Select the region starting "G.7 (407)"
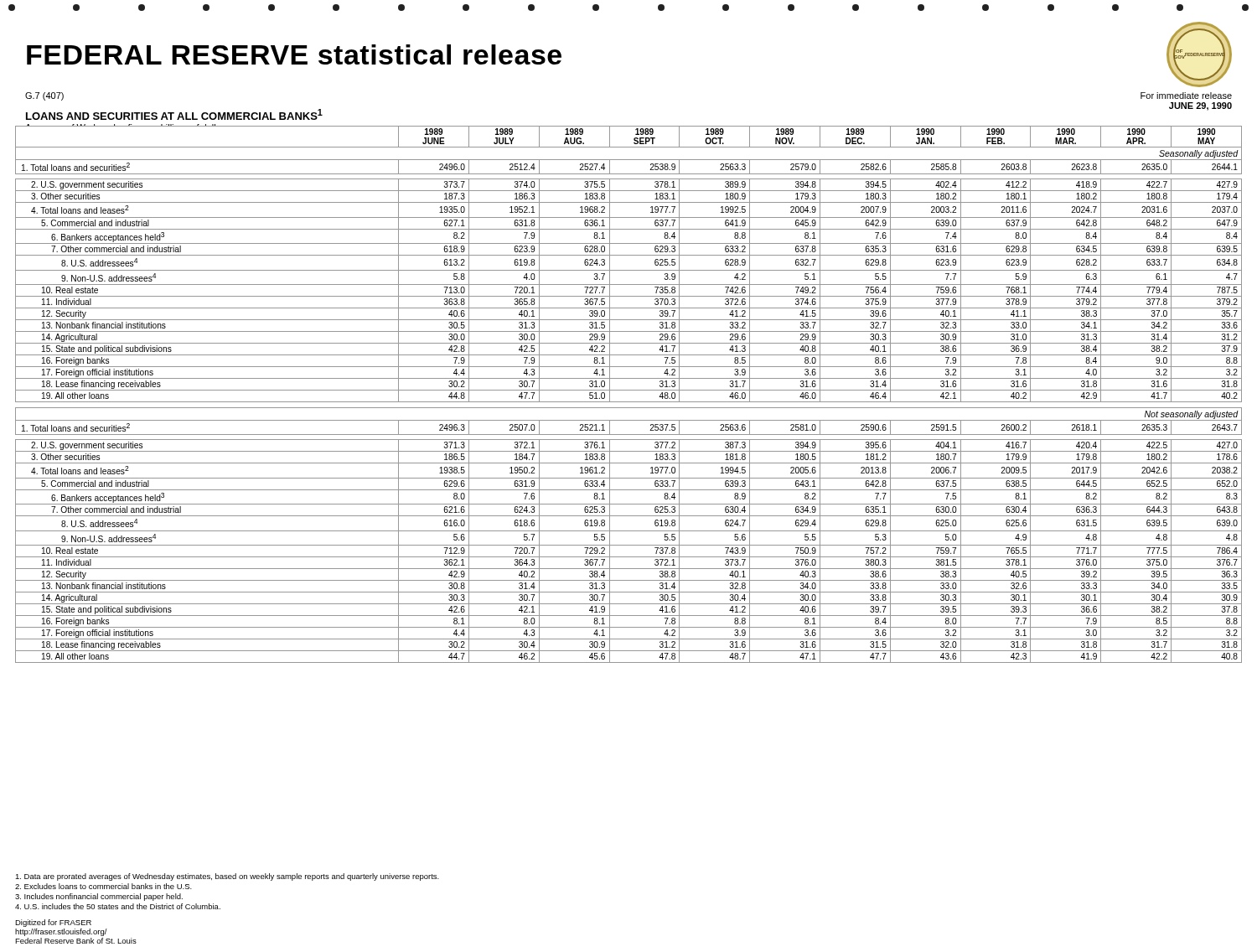1257x952 pixels. coord(45,96)
